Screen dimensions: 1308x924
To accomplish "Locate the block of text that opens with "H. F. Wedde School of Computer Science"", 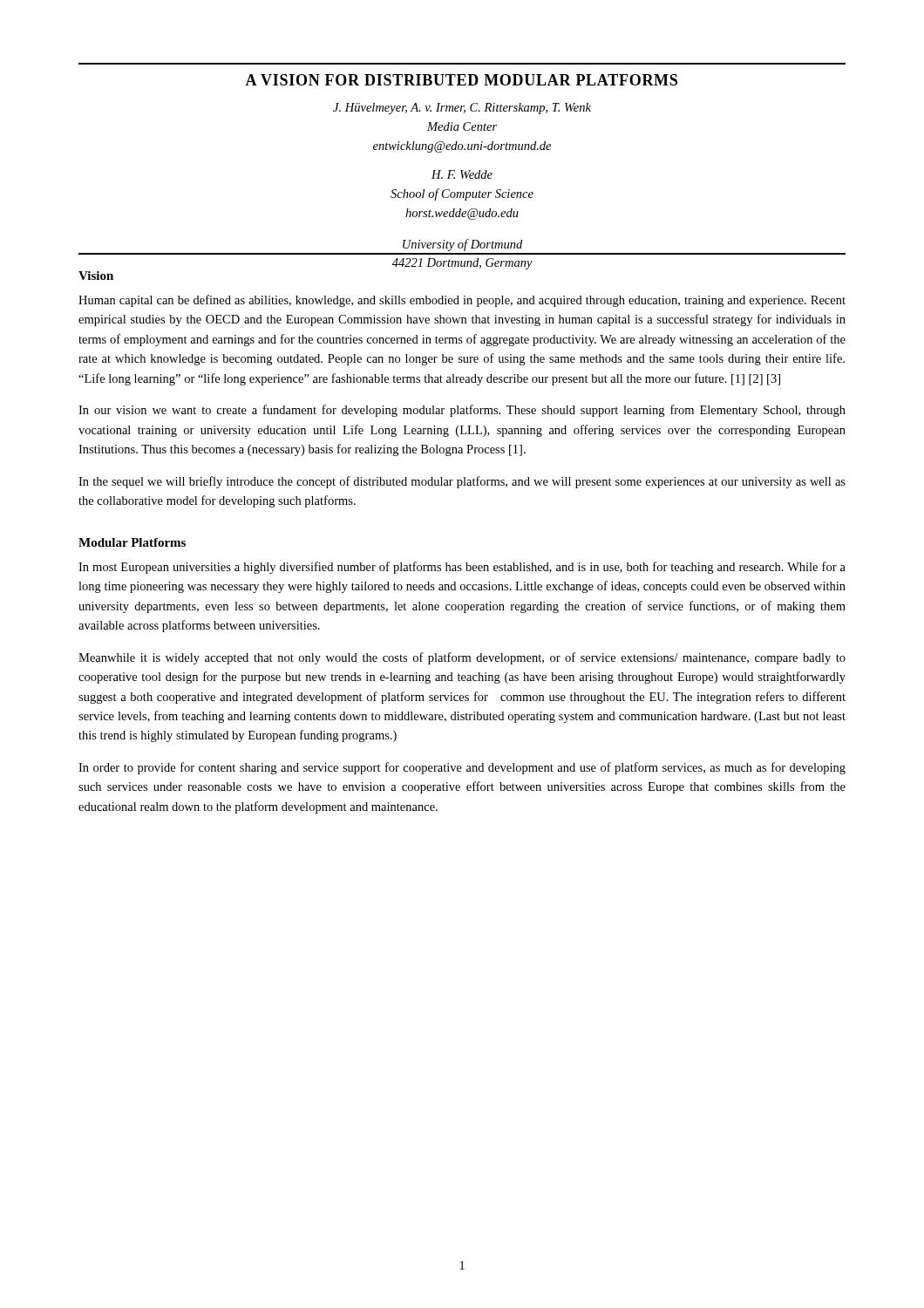I will click(x=462, y=194).
